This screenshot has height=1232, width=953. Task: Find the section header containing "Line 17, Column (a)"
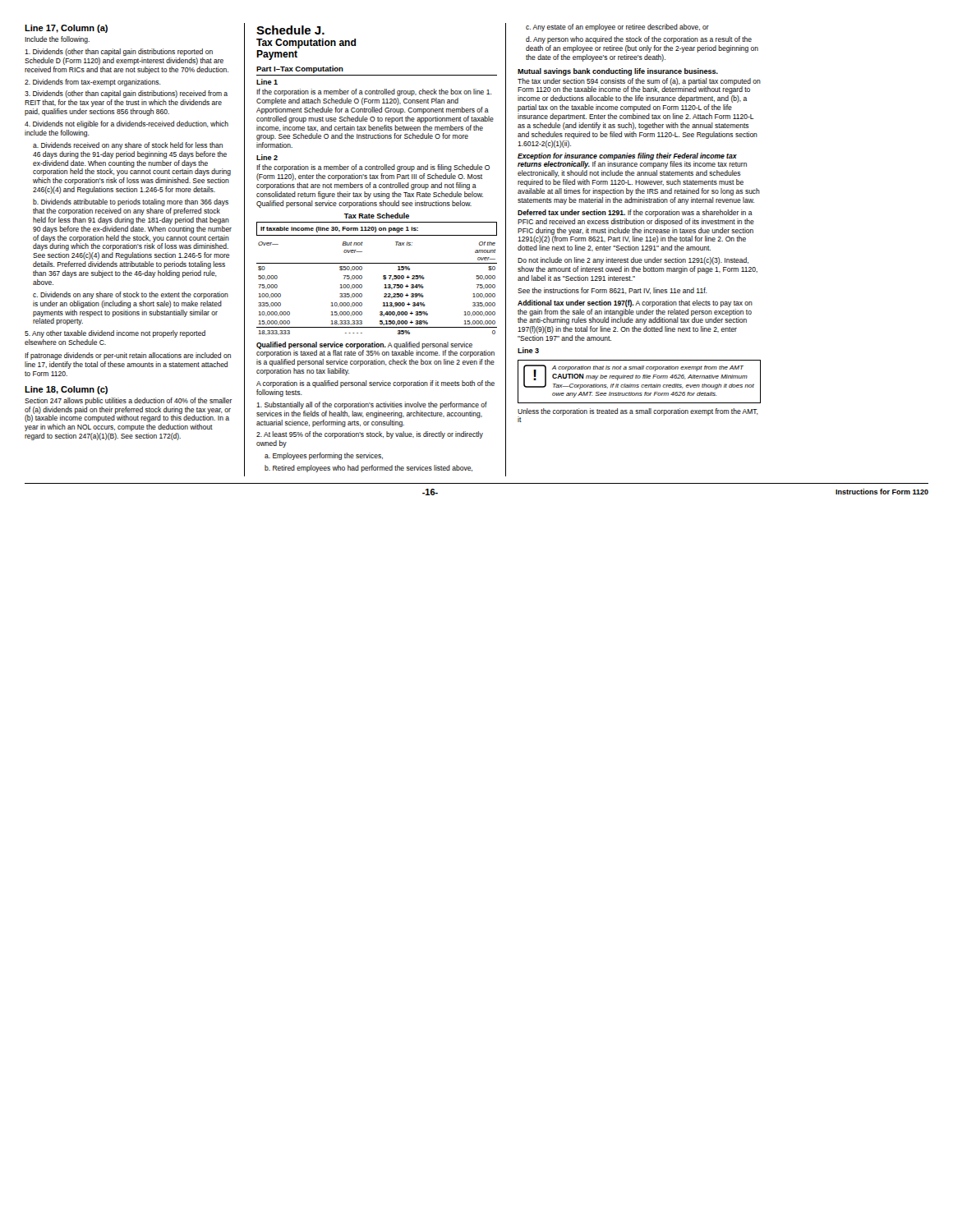[x=66, y=28]
